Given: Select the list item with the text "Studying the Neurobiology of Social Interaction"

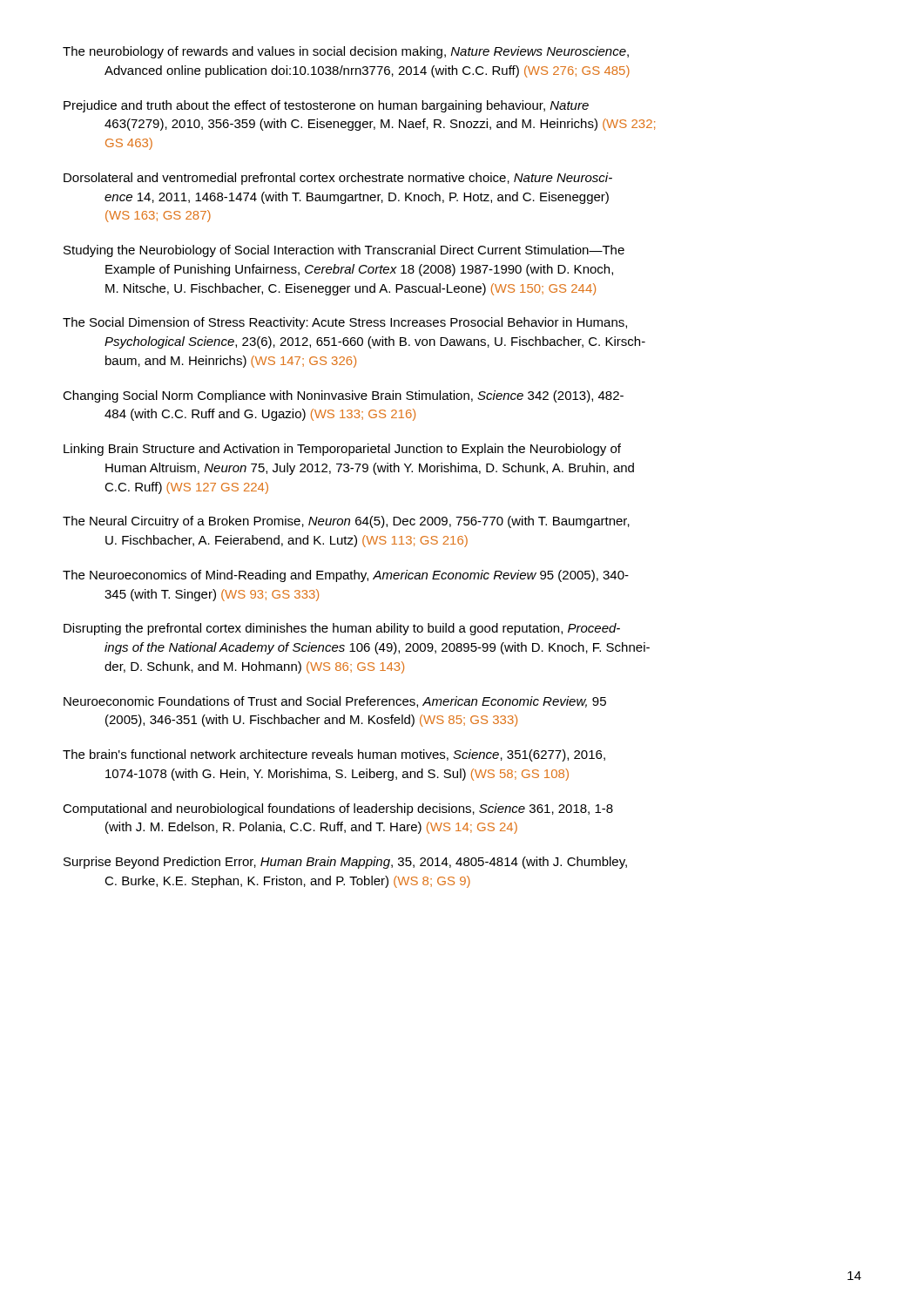Looking at the screenshot, I should coord(462,269).
